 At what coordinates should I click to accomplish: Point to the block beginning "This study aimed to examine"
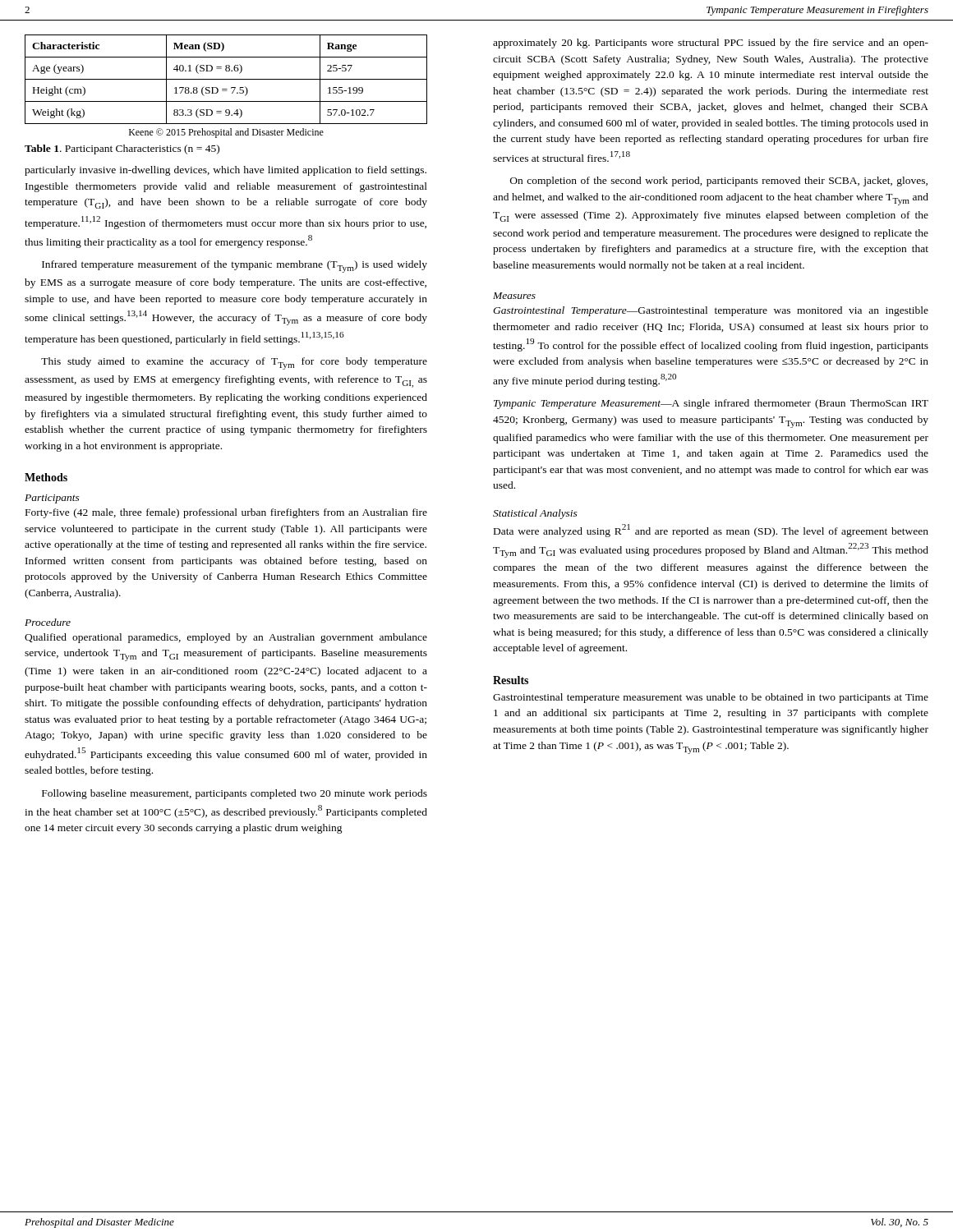226,403
